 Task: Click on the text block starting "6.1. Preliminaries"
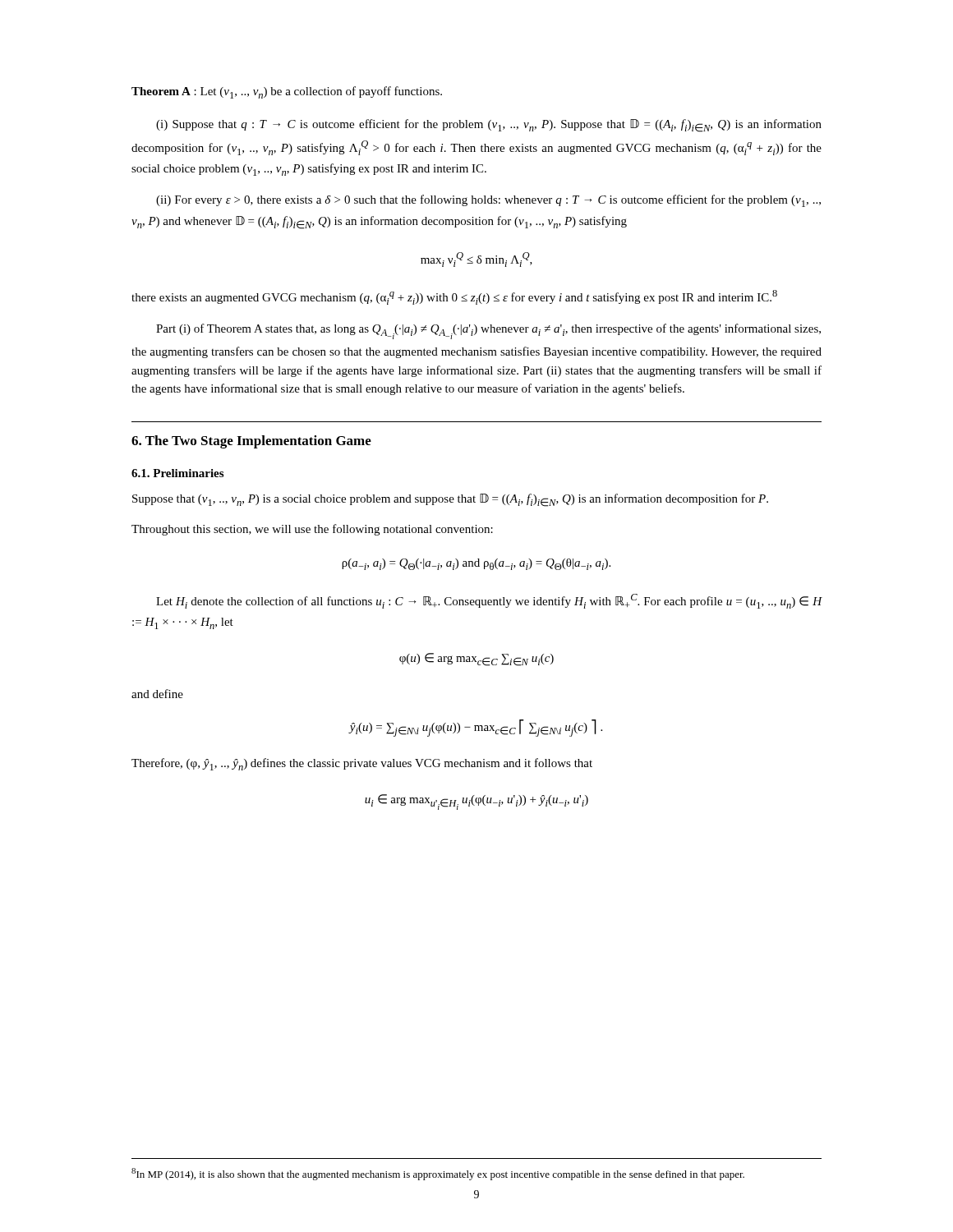point(178,473)
